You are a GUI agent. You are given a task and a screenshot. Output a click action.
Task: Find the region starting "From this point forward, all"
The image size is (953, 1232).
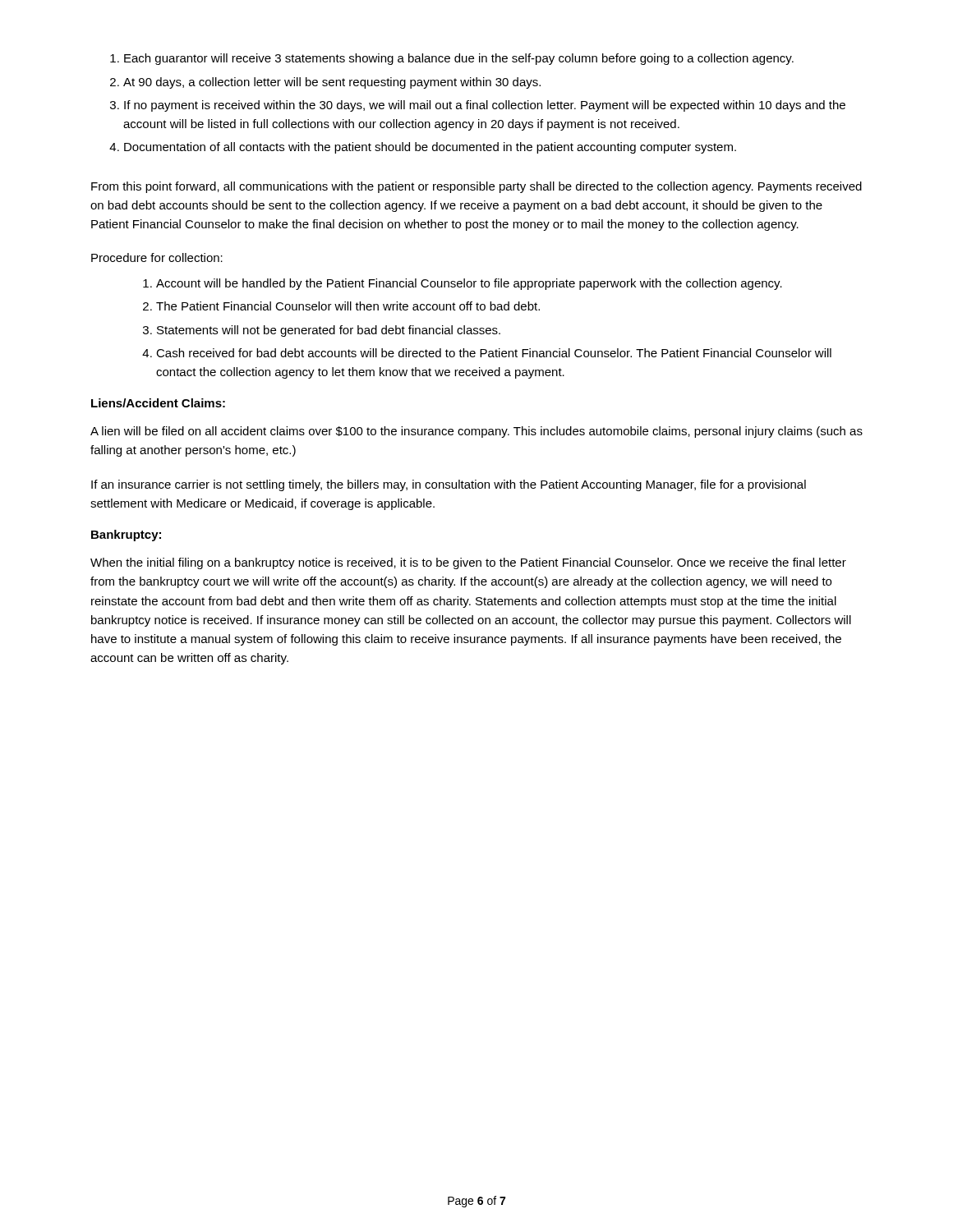tap(476, 205)
